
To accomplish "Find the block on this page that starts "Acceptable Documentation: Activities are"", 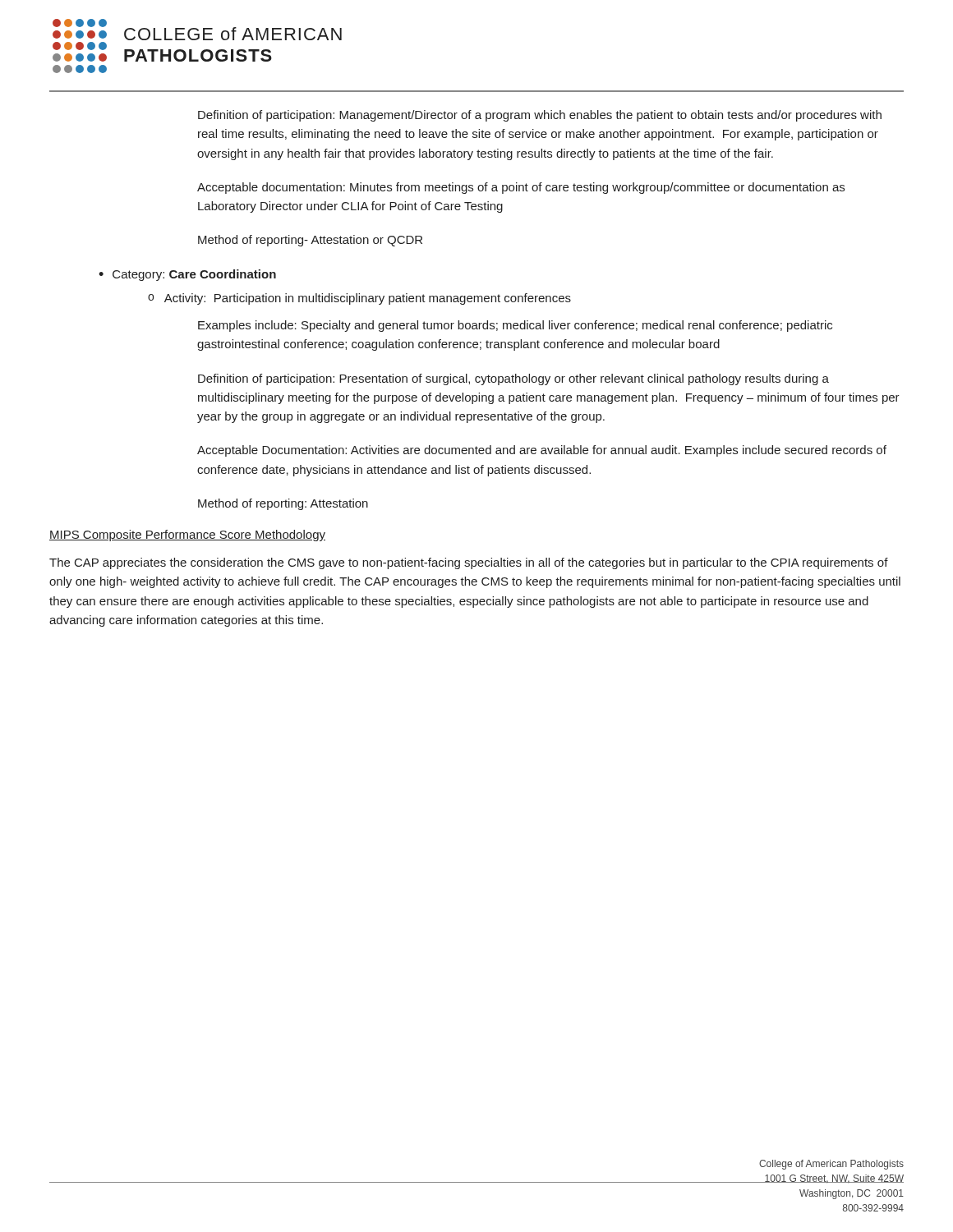I will [x=542, y=459].
